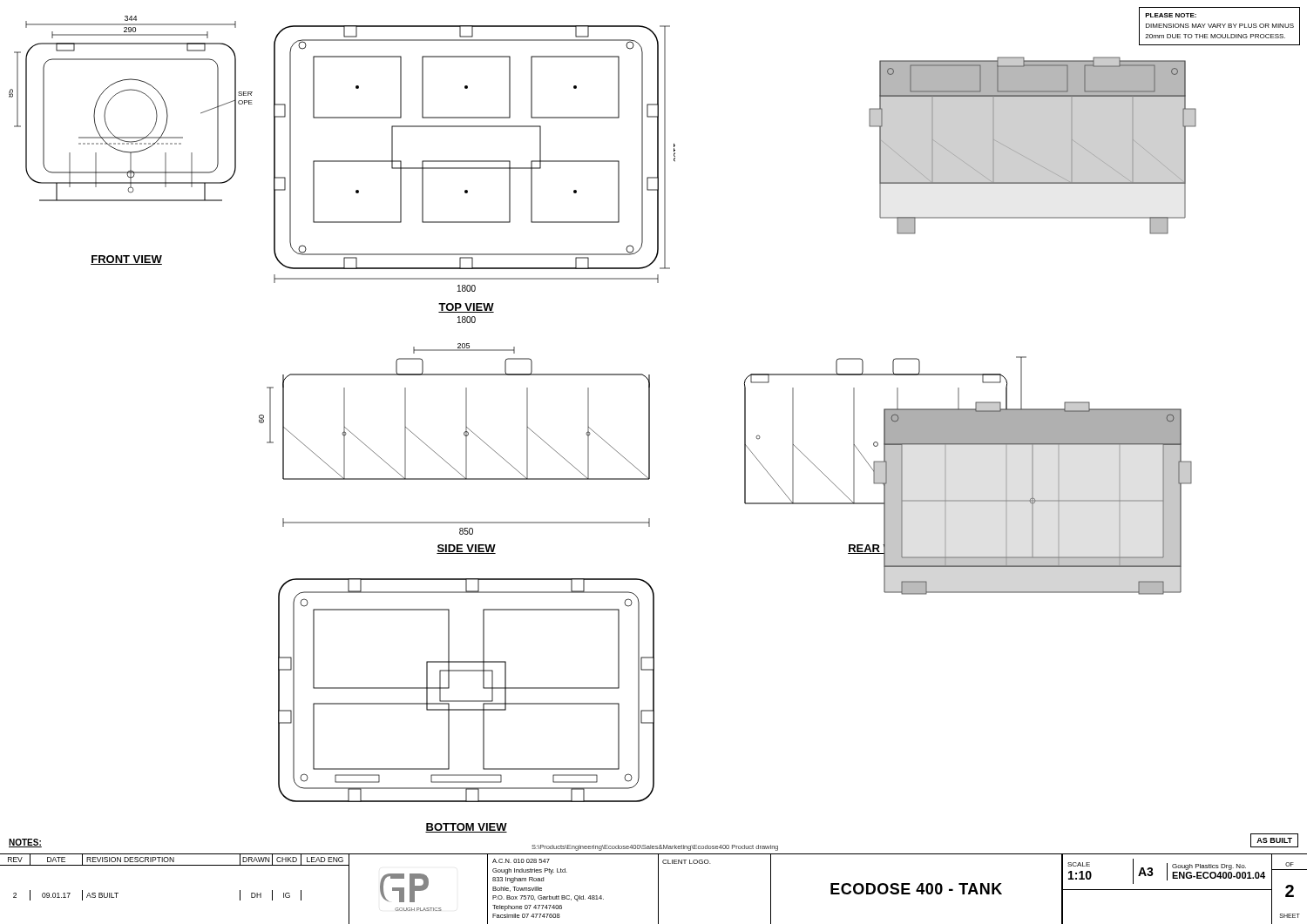
Task: Where does it say "FRONT VIEW"?
Action: [126, 259]
